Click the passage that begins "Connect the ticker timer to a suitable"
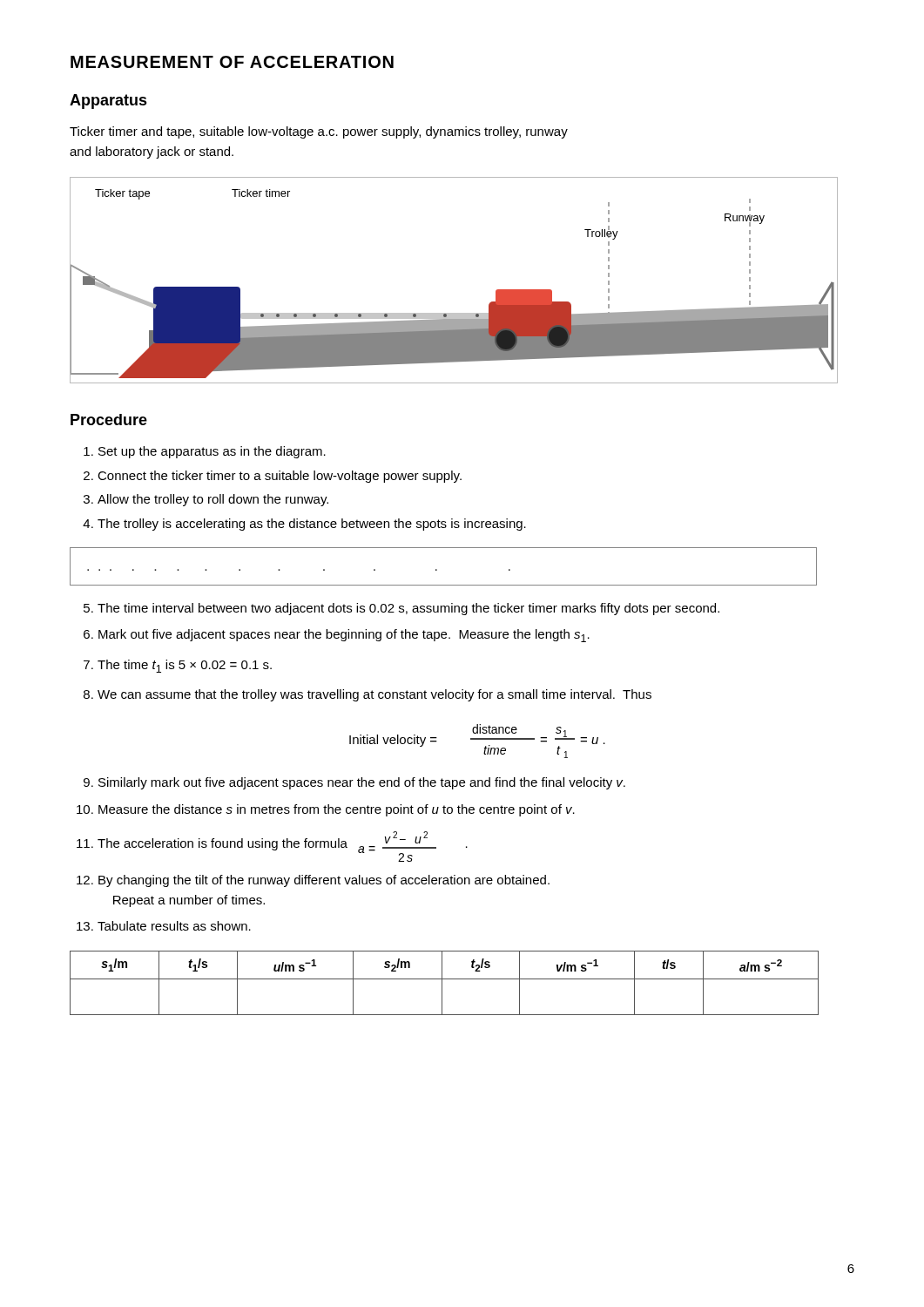The height and width of the screenshot is (1307, 924). pos(280,477)
